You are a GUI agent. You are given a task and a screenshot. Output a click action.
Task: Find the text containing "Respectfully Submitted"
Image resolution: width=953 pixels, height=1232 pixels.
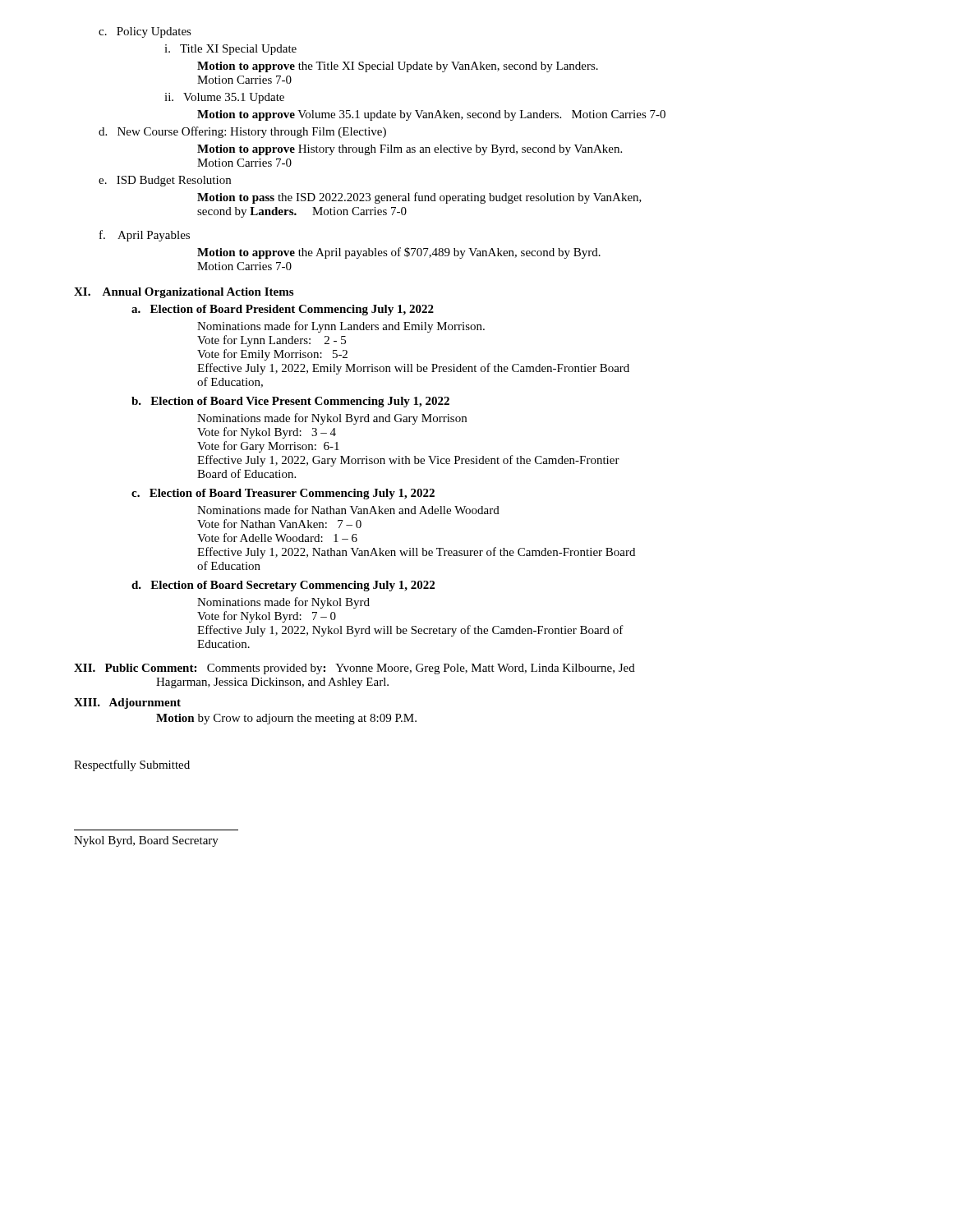(x=132, y=765)
